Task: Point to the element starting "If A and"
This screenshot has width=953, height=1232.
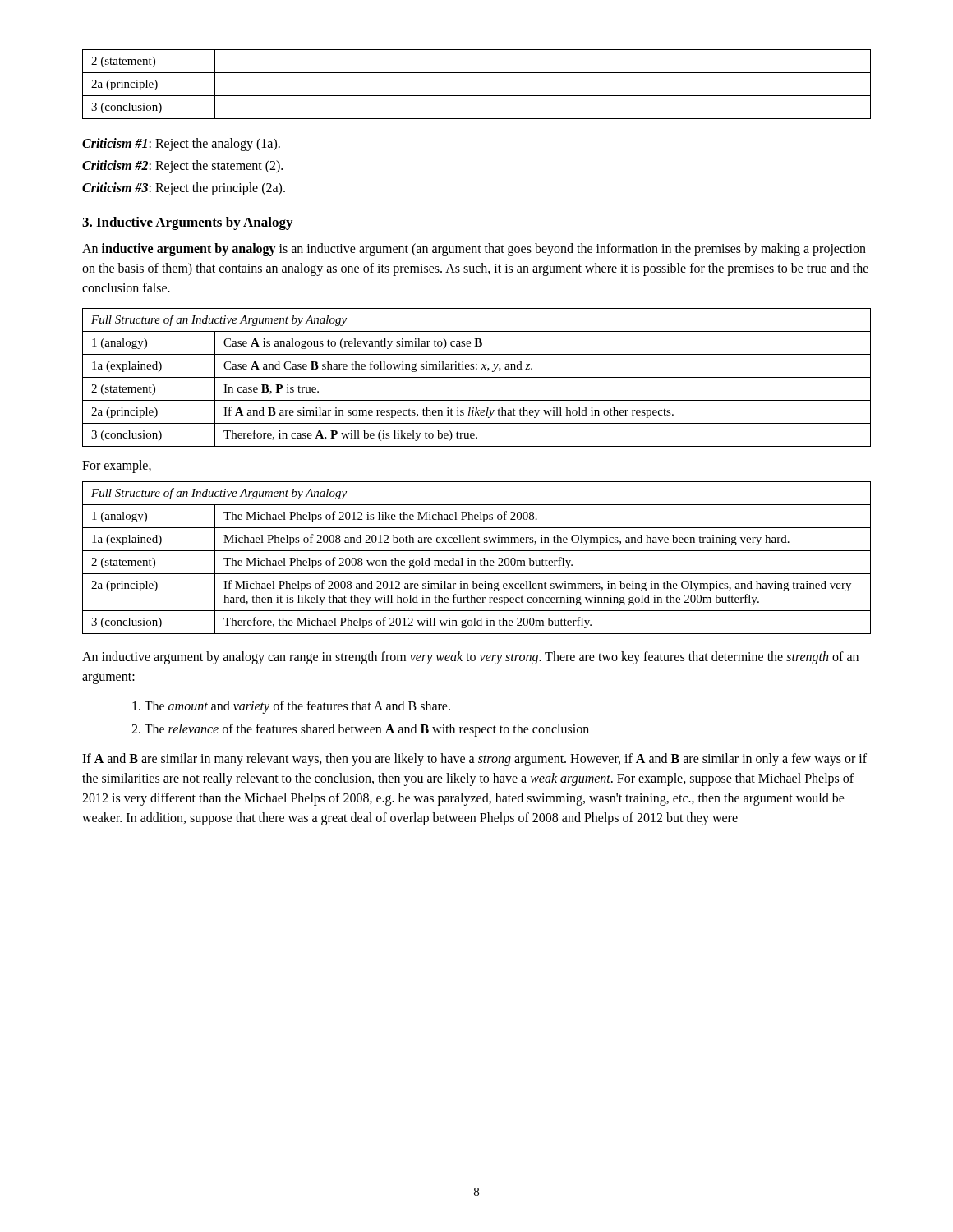Action: [x=474, y=788]
